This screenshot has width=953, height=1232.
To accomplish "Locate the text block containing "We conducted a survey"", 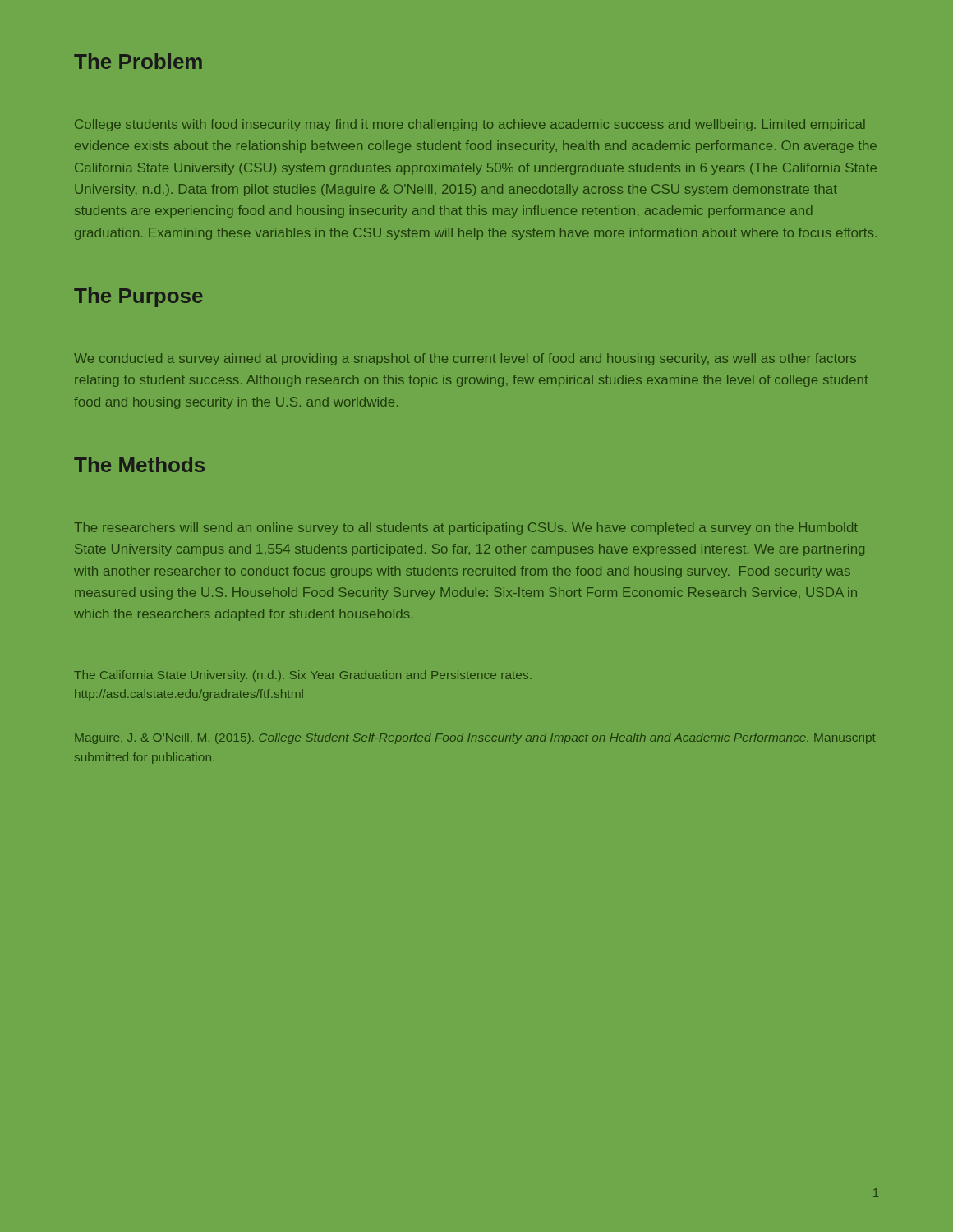I will (476, 381).
